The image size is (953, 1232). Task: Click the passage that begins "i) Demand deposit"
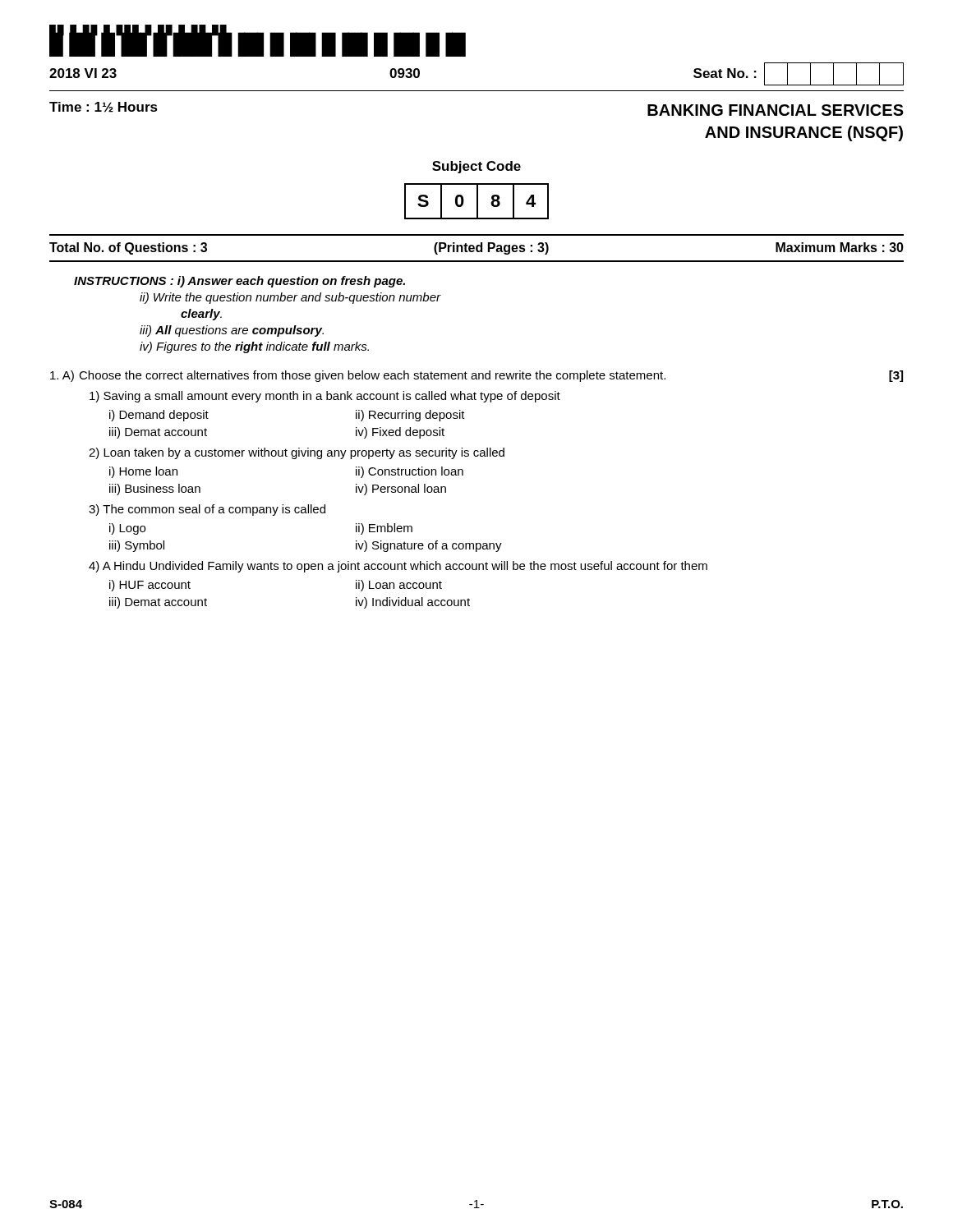(x=160, y=415)
